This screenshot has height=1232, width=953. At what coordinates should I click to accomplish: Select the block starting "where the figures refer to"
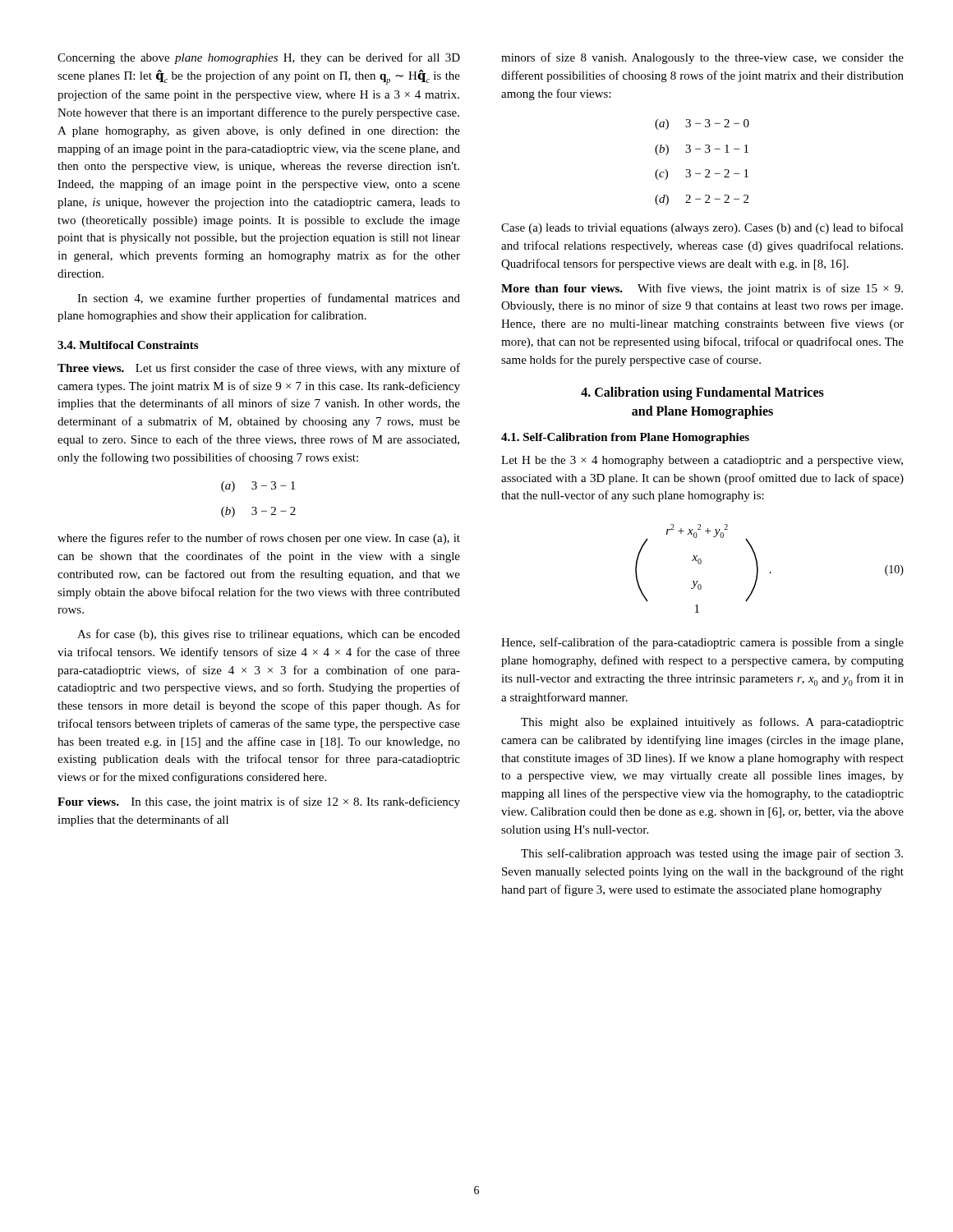(259, 575)
